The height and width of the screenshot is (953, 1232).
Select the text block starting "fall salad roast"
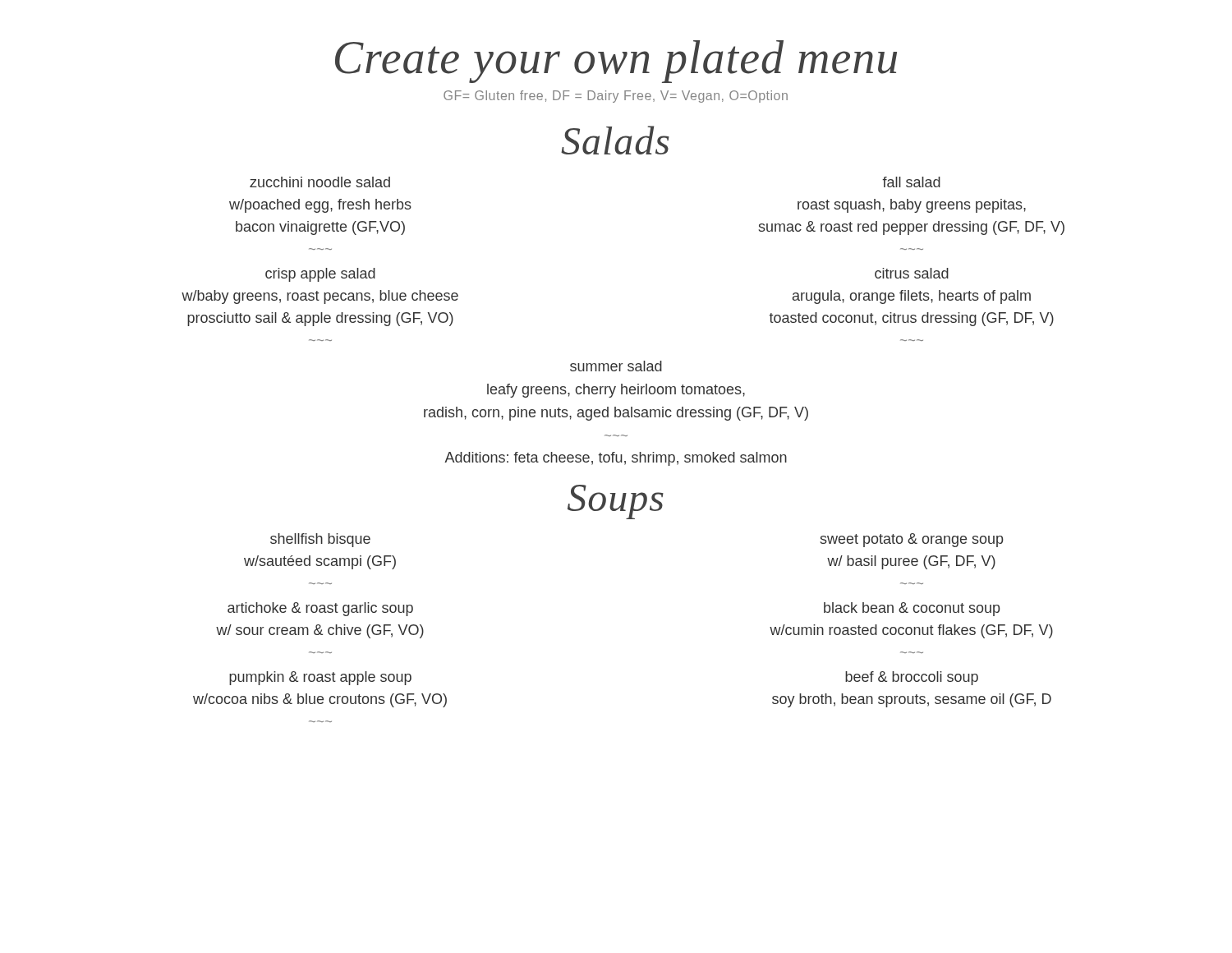912,215
